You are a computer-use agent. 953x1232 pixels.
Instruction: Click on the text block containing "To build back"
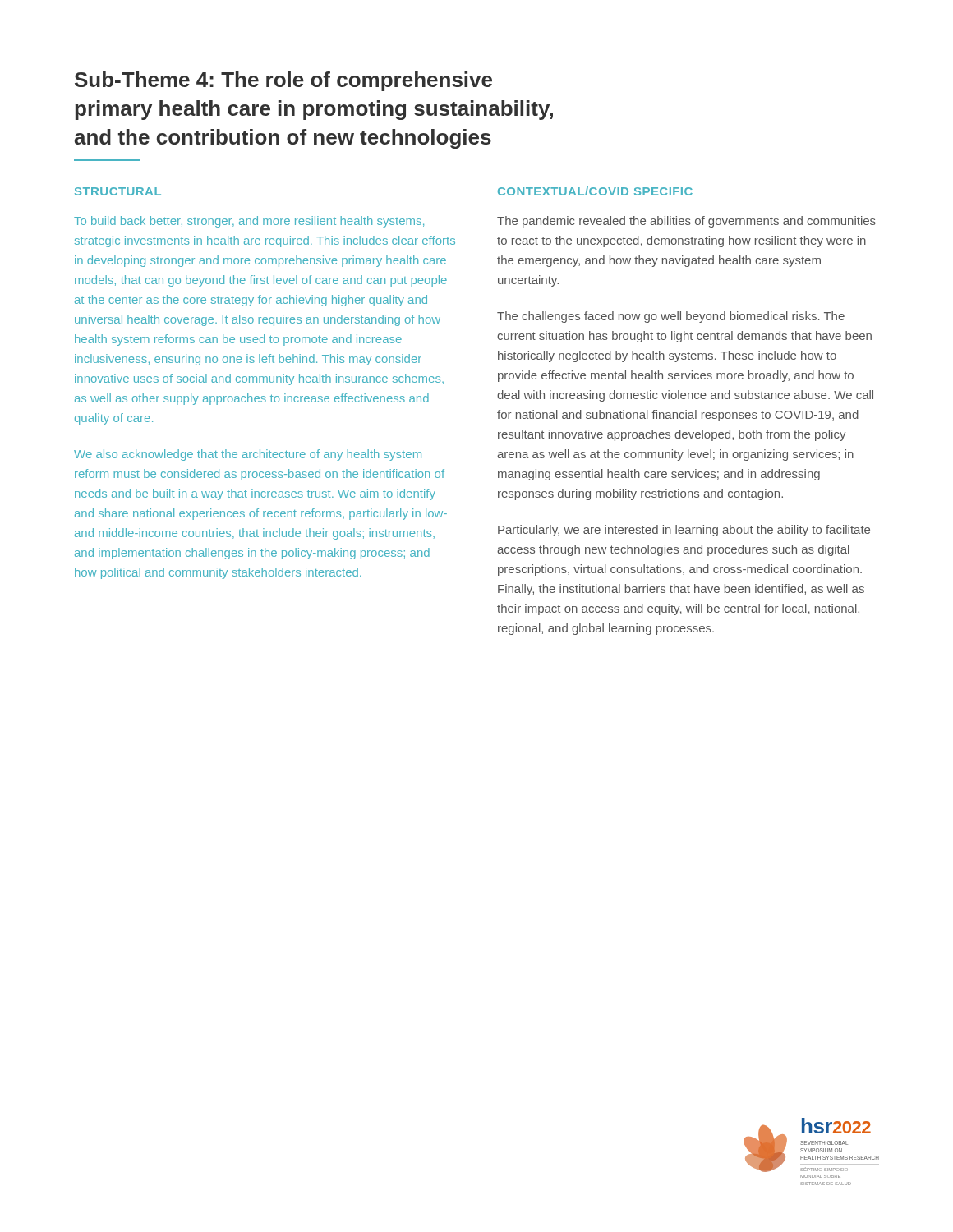pyautogui.click(x=265, y=319)
